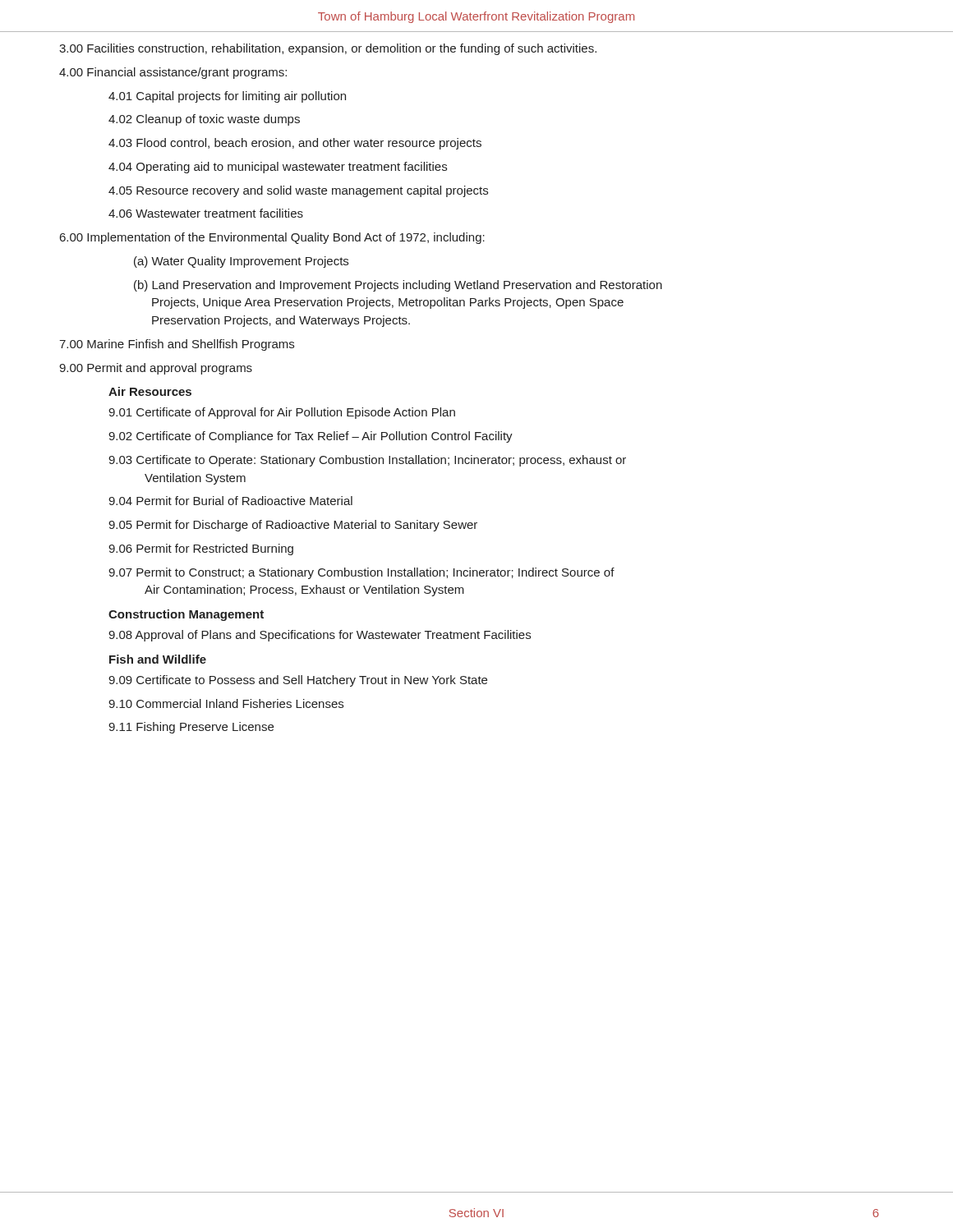Select the block starting "9.05 Permit for Discharge of Radioactive"
This screenshot has width=953, height=1232.
tap(293, 524)
